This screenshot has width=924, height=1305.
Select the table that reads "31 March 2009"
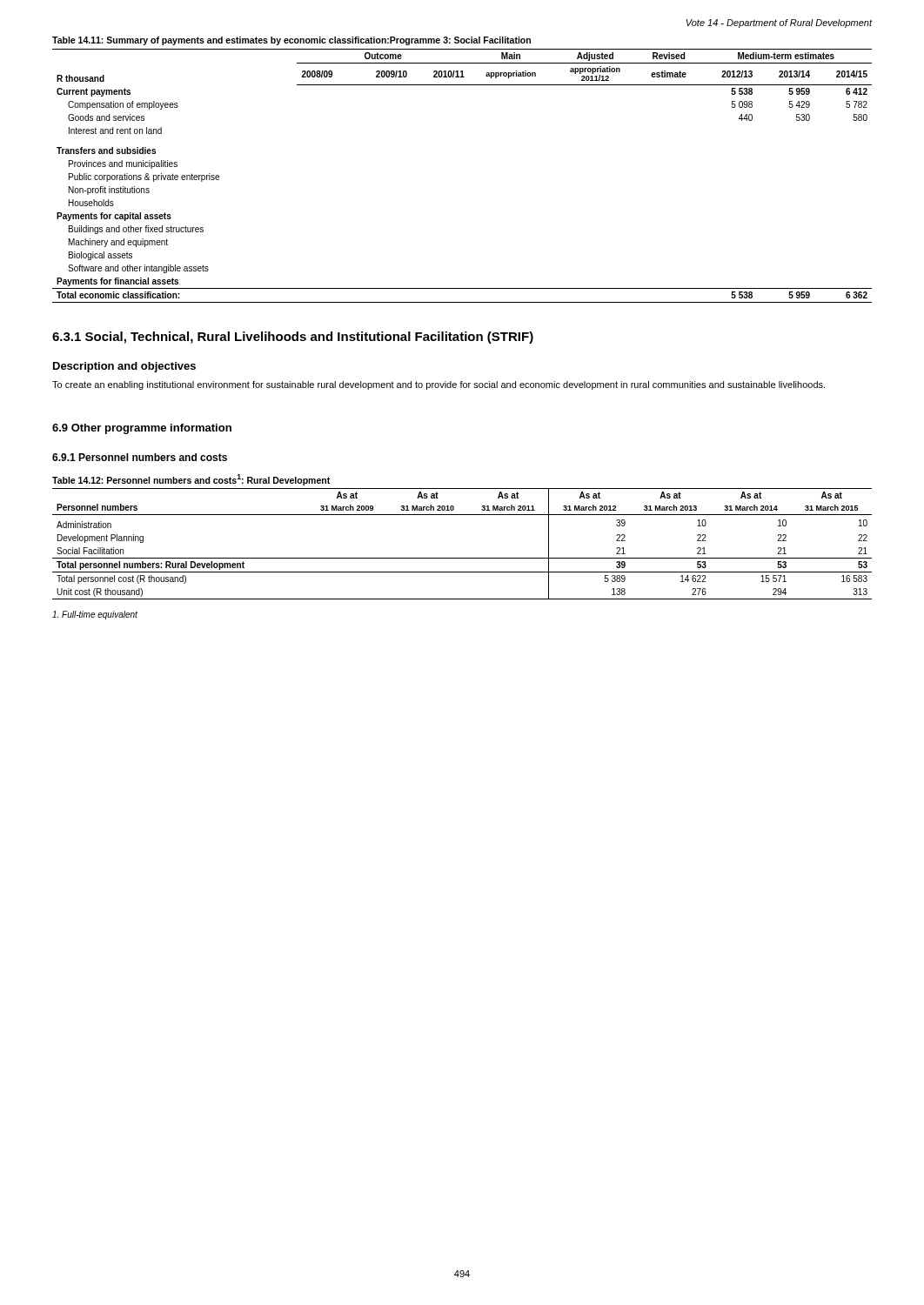[462, 544]
